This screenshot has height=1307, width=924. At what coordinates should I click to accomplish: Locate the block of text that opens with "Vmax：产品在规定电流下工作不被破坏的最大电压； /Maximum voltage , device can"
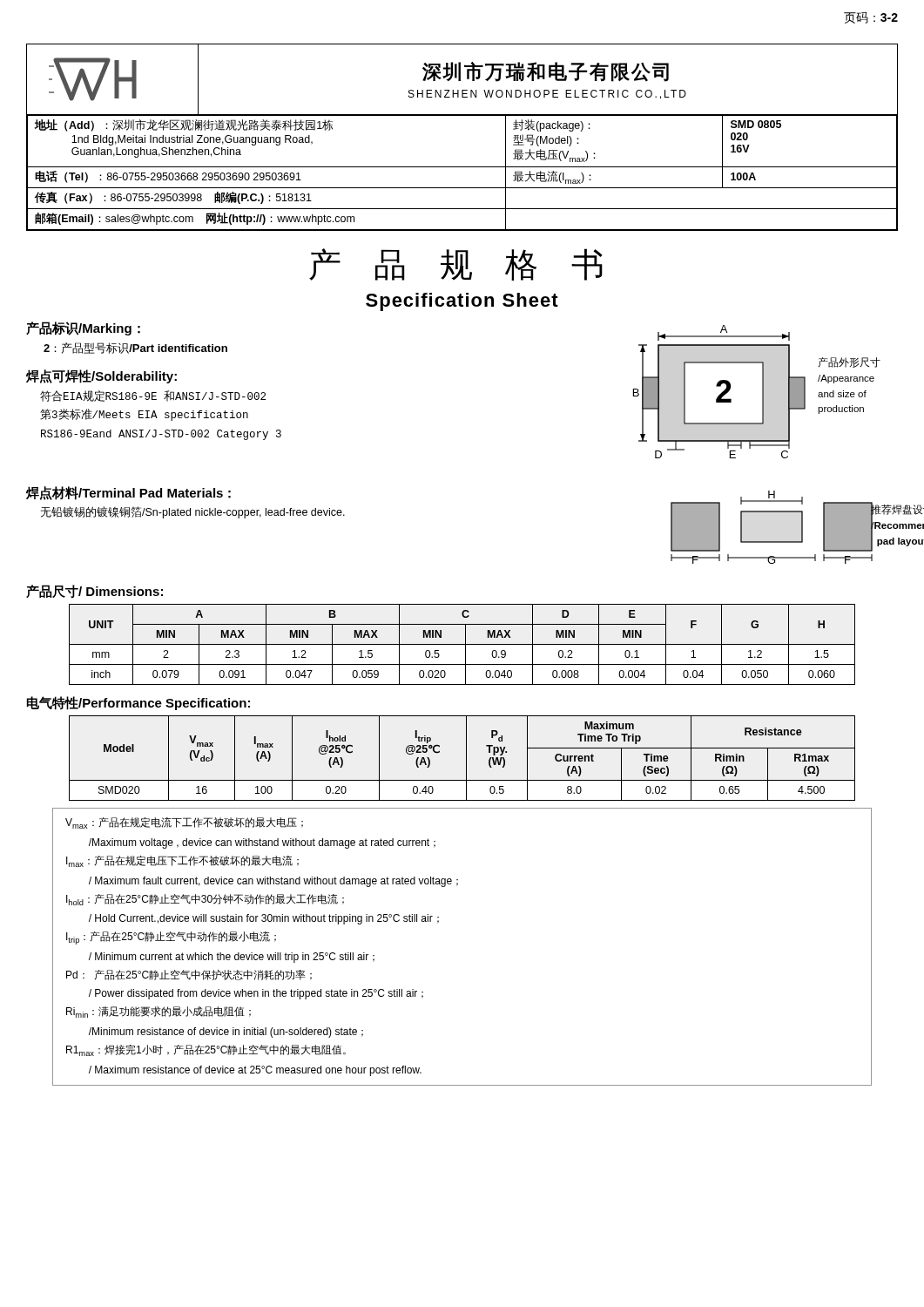pos(253,832)
